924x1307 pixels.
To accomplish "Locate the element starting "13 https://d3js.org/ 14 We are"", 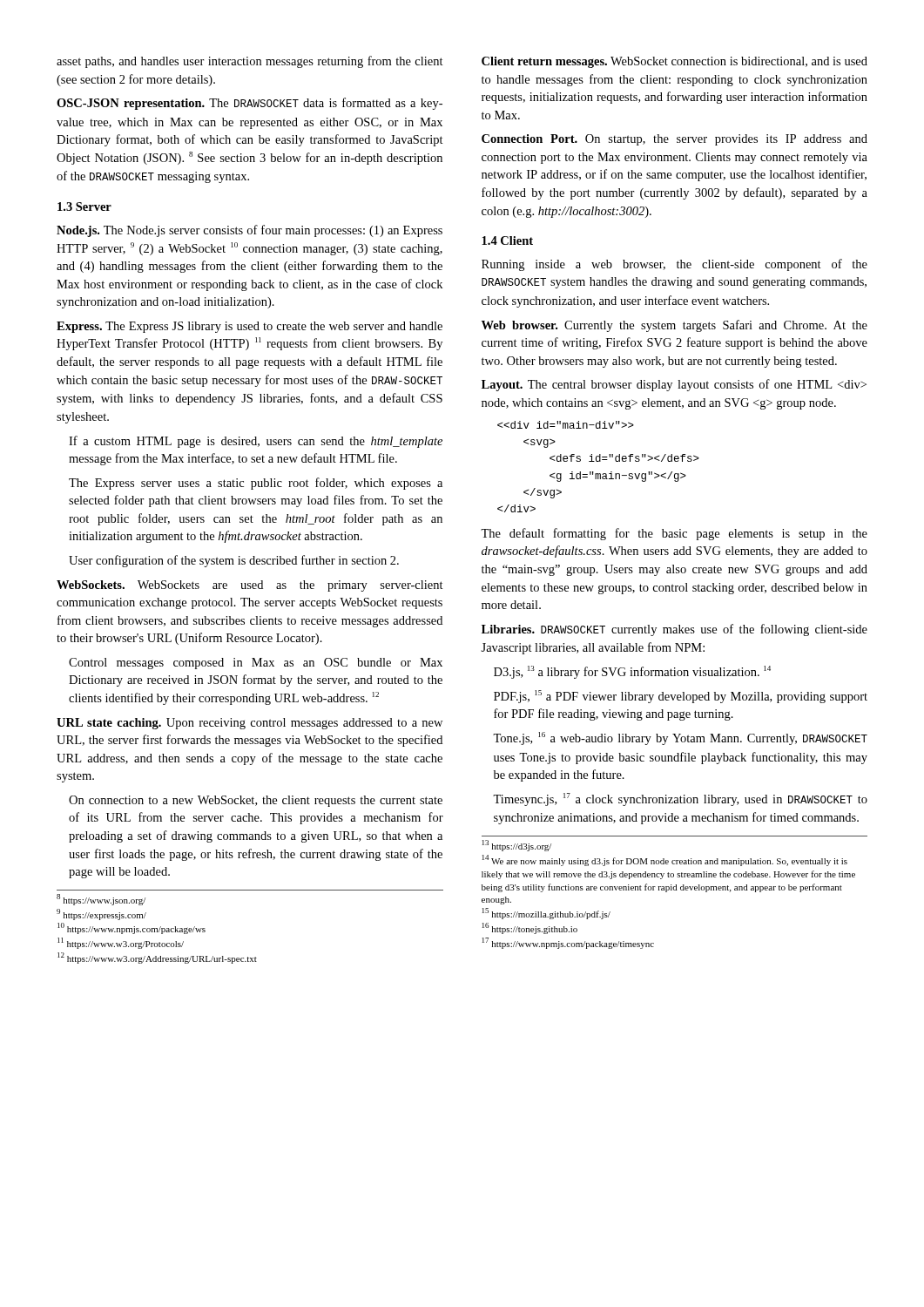I will 674,893.
